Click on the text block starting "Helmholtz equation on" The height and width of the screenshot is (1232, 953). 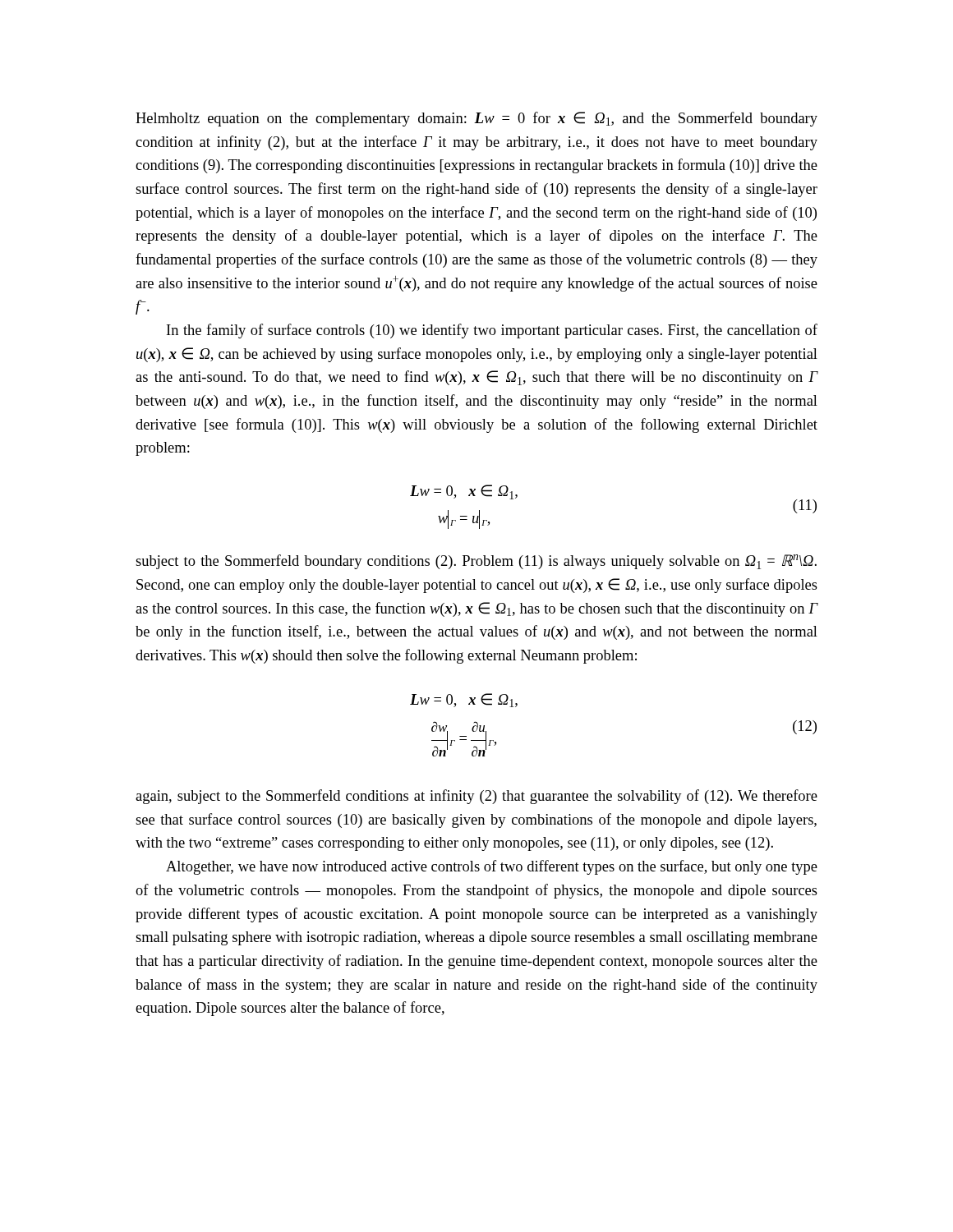[x=476, y=283]
